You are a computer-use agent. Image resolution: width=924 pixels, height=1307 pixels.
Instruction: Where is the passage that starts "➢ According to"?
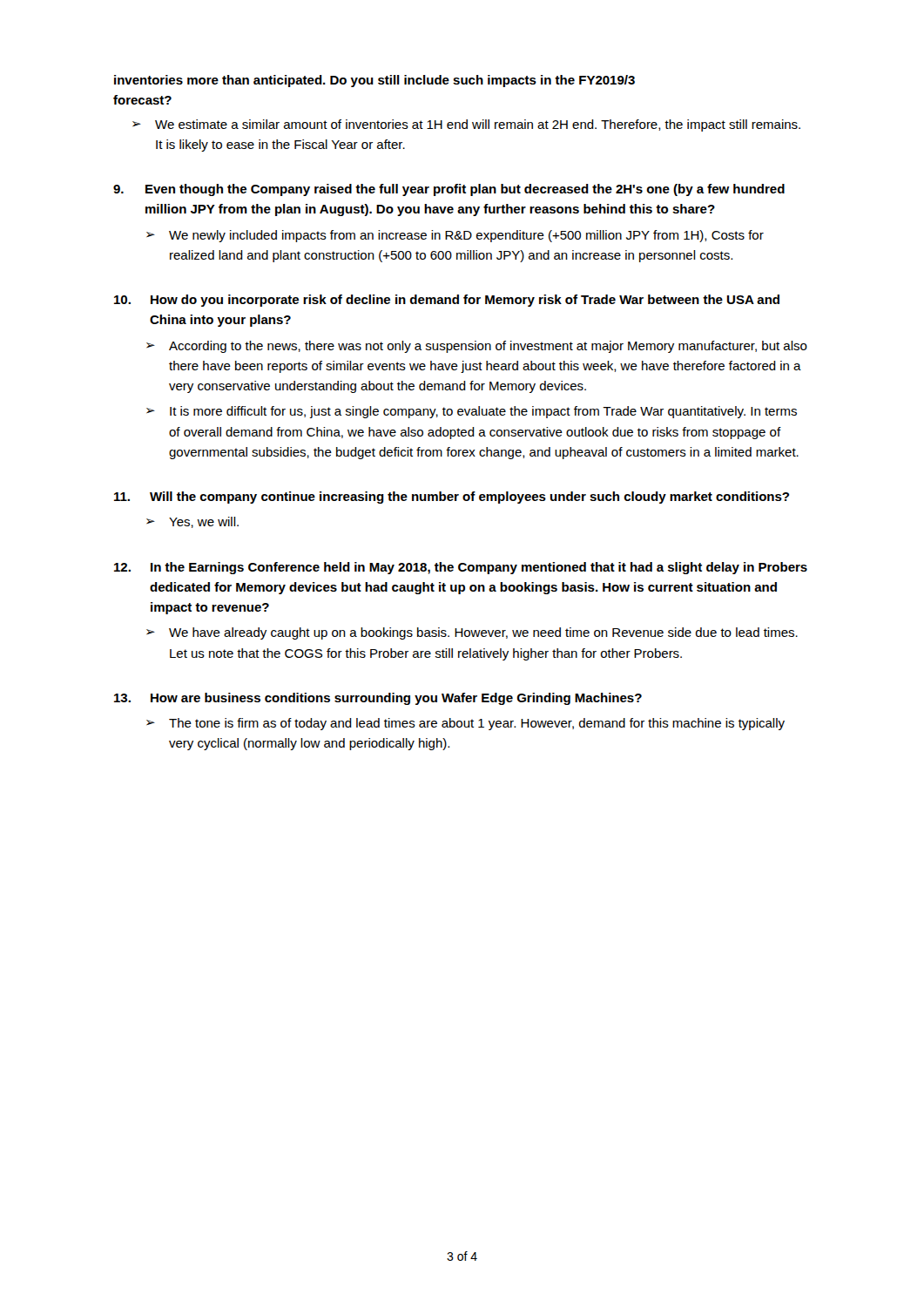coord(478,365)
